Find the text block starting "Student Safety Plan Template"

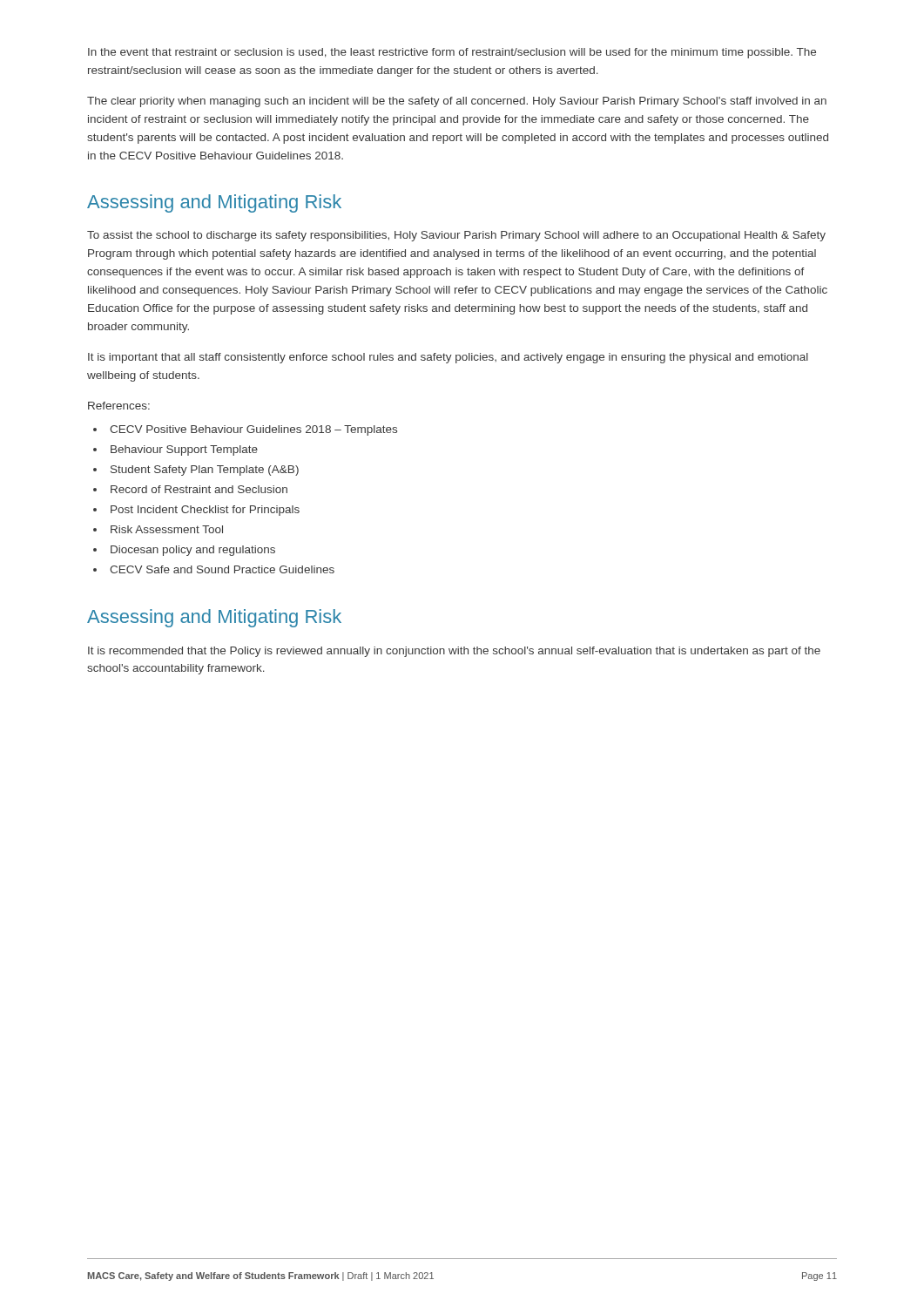[205, 471]
